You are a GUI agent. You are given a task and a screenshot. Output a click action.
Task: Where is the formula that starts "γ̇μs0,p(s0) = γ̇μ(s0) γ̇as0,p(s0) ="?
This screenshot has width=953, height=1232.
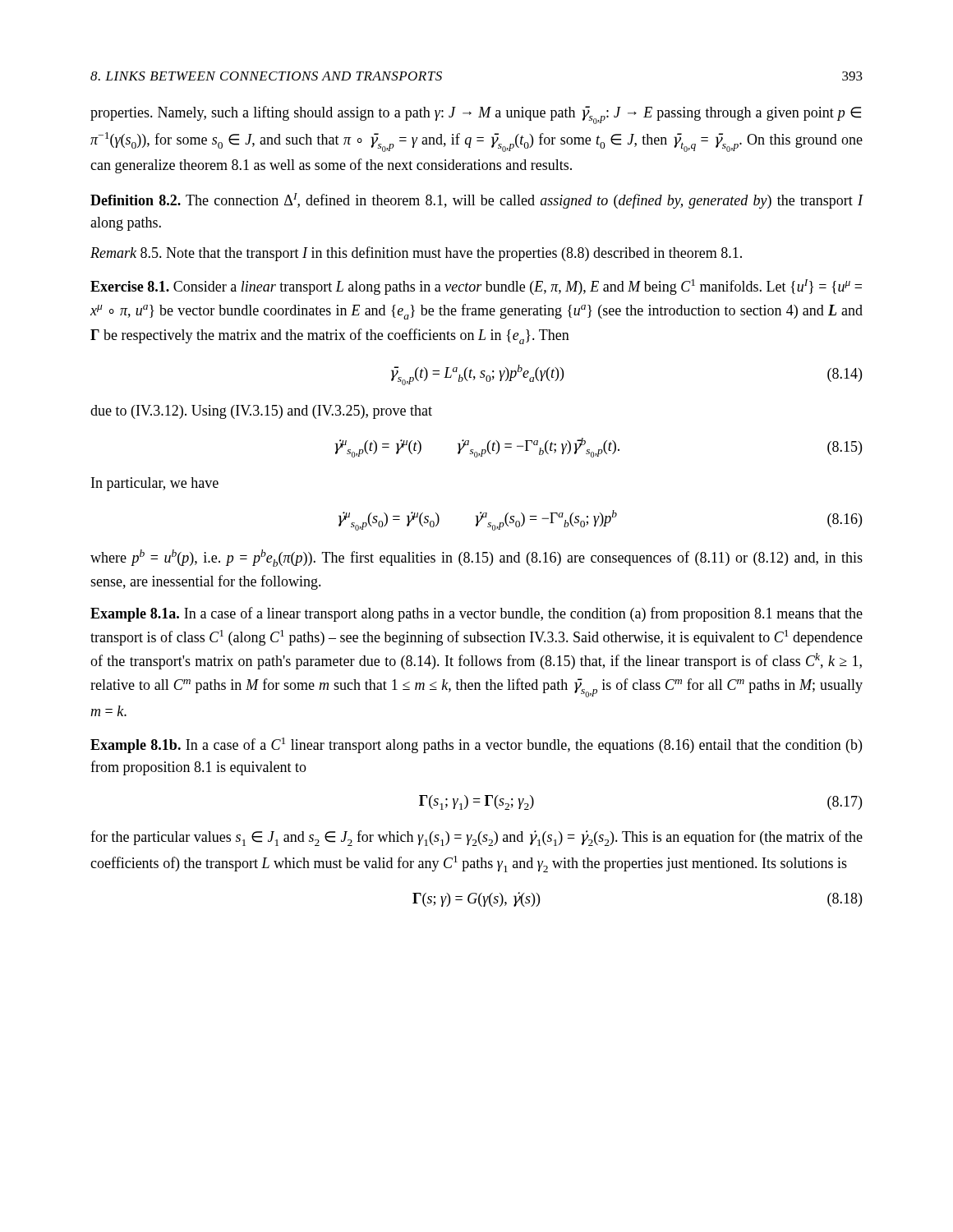(476, 520)
